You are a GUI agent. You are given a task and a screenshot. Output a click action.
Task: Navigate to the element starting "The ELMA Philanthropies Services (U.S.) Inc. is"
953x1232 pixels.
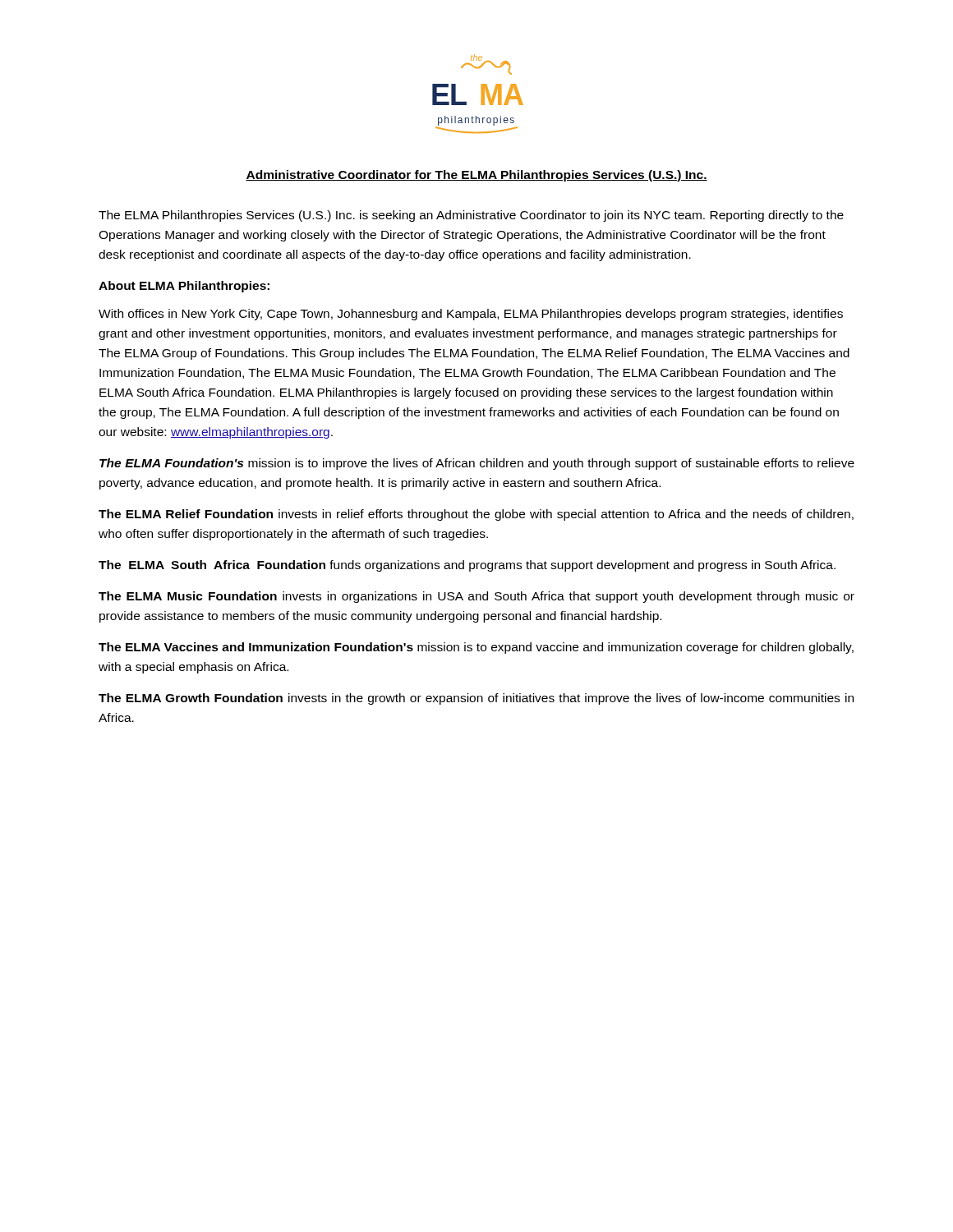(x=476, y=235)
